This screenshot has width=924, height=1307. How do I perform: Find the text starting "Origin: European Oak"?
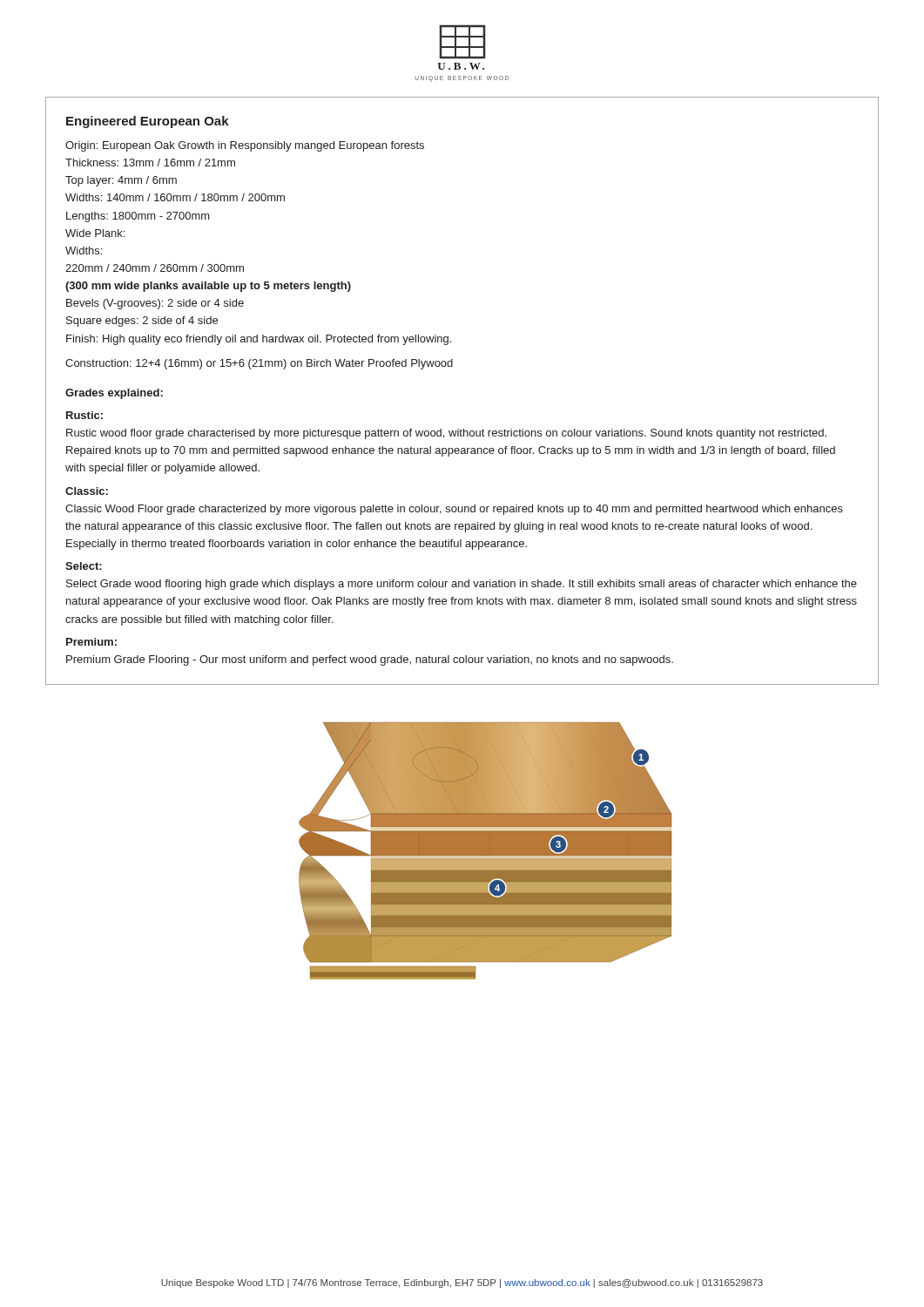coord(245,146)
